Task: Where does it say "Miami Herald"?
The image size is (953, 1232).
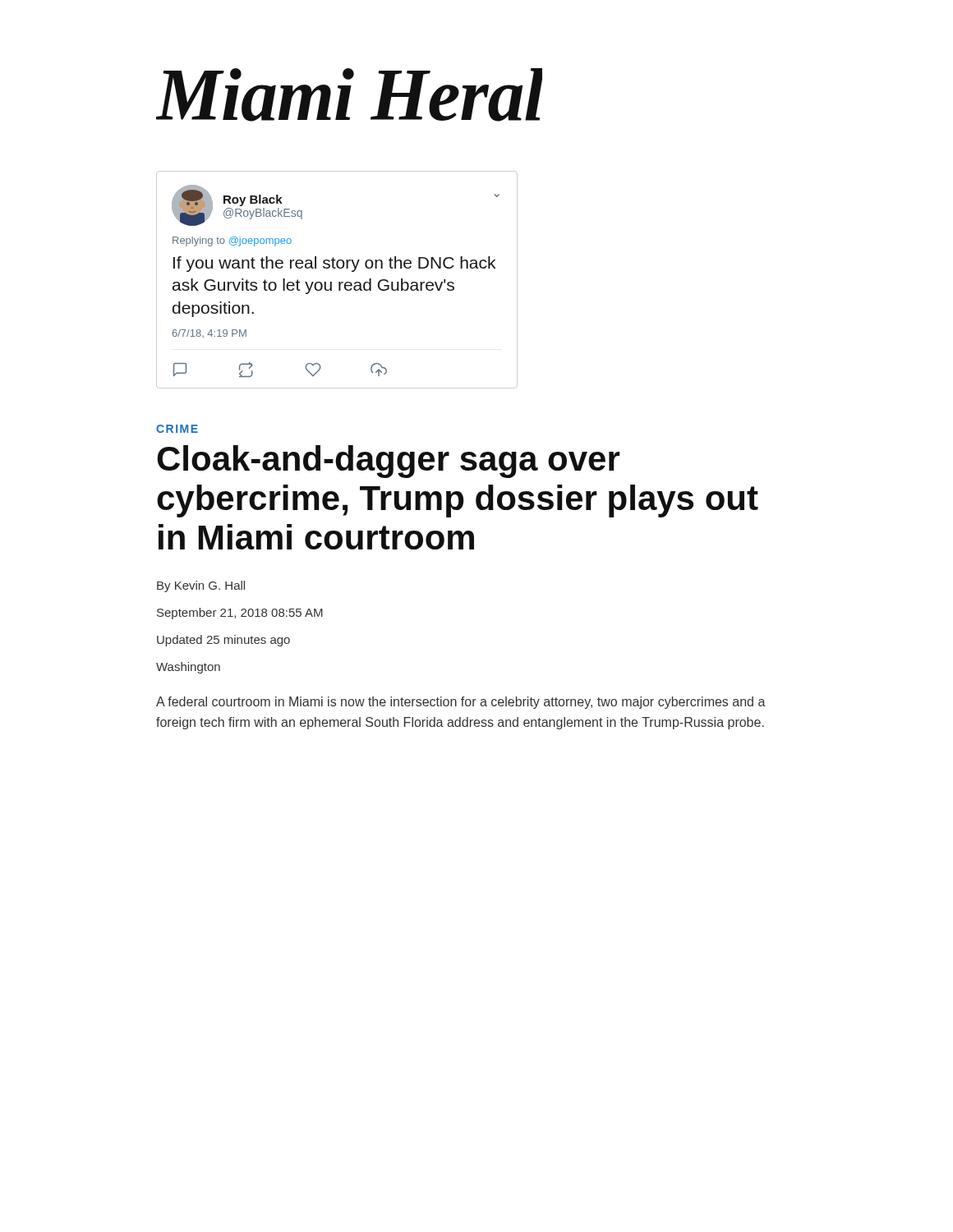Action: 349,92
